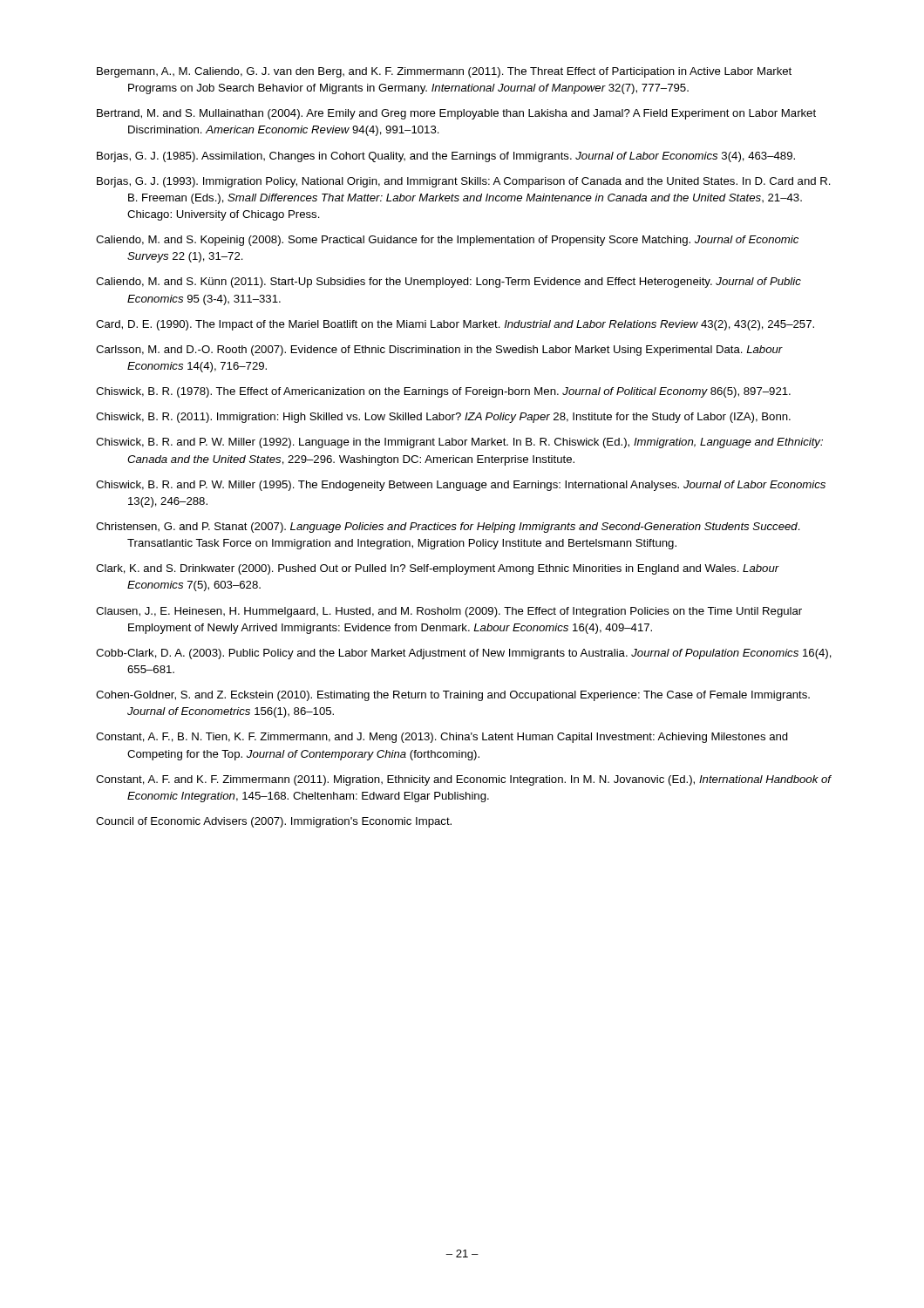Point to the block beginning "Council of Economic Advisers (2007). Immigration's Economic"

(x=274, y=821)
